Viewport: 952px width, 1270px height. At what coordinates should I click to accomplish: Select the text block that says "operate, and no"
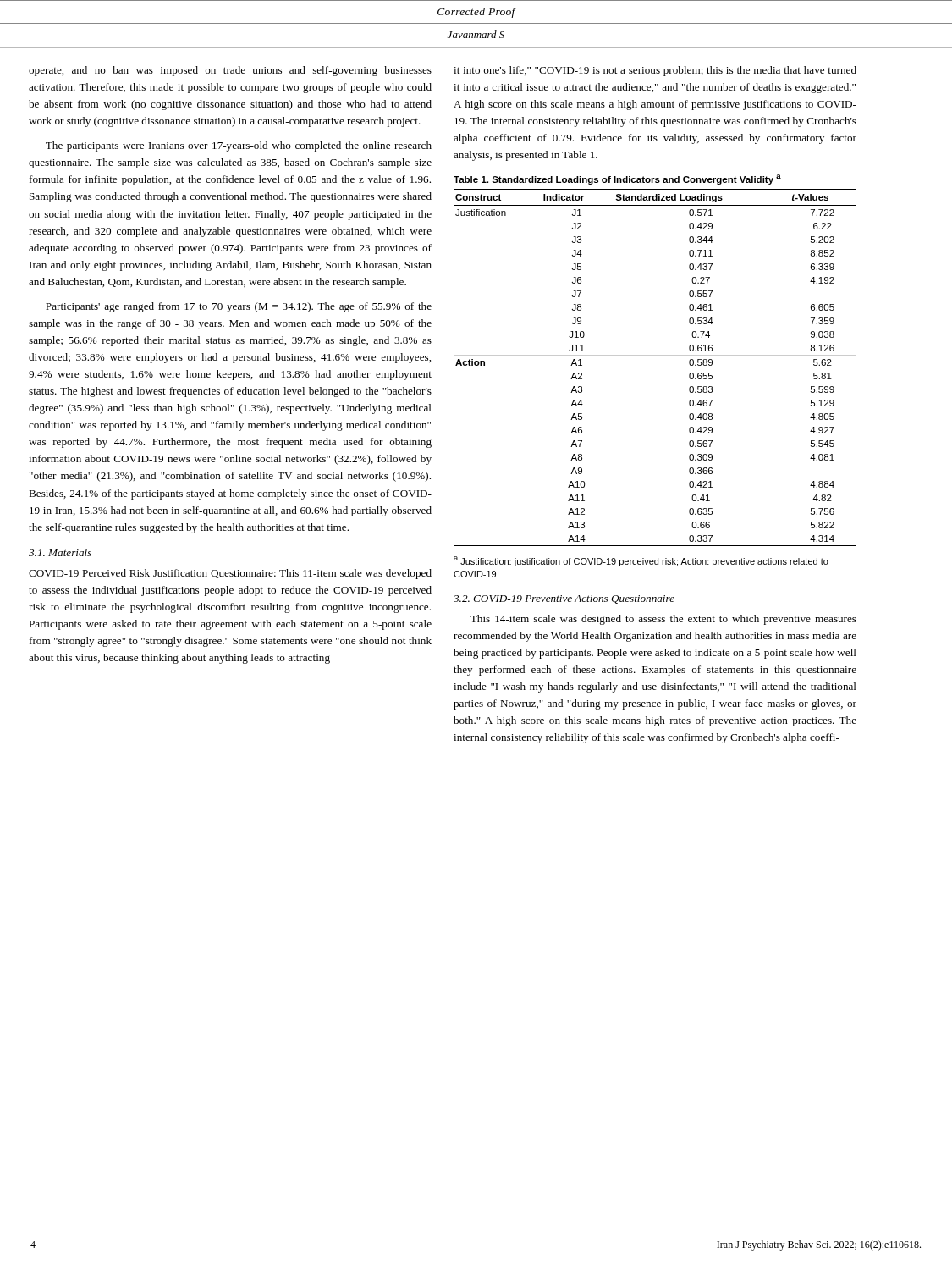(x=230, y=96)
